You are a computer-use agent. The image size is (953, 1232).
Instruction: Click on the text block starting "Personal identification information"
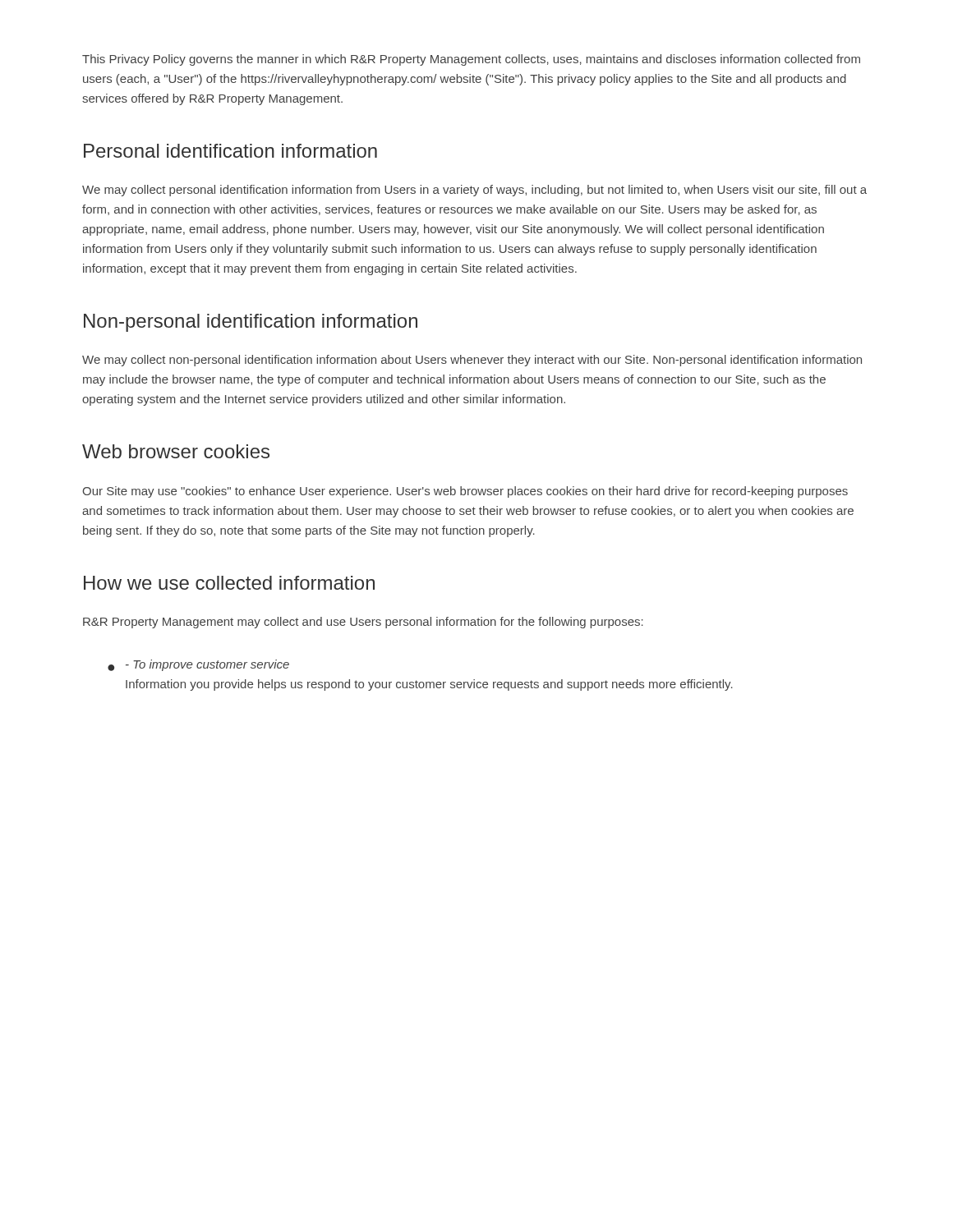[x=230, y=151]
